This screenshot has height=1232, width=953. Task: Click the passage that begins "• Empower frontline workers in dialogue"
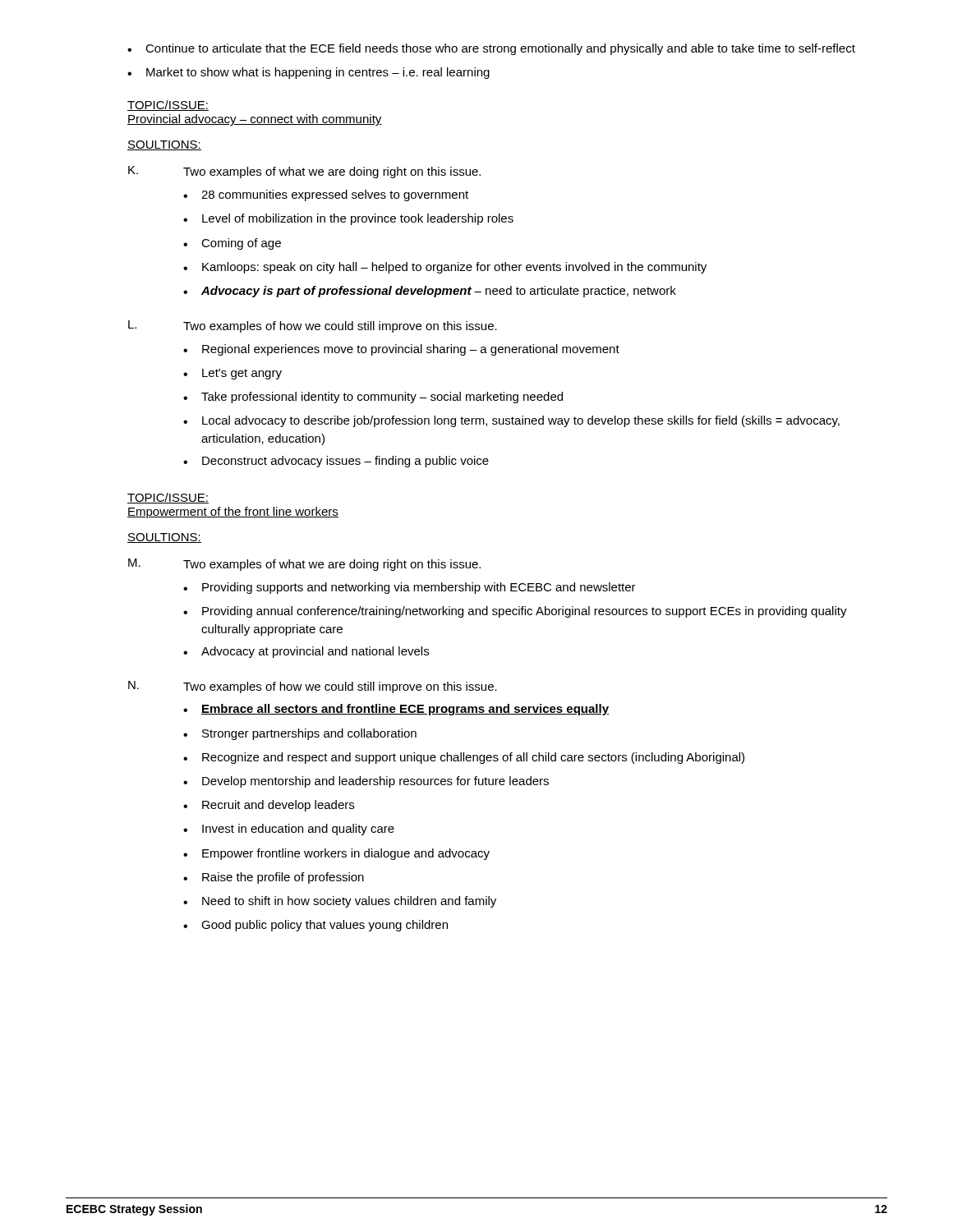[336, 854]
